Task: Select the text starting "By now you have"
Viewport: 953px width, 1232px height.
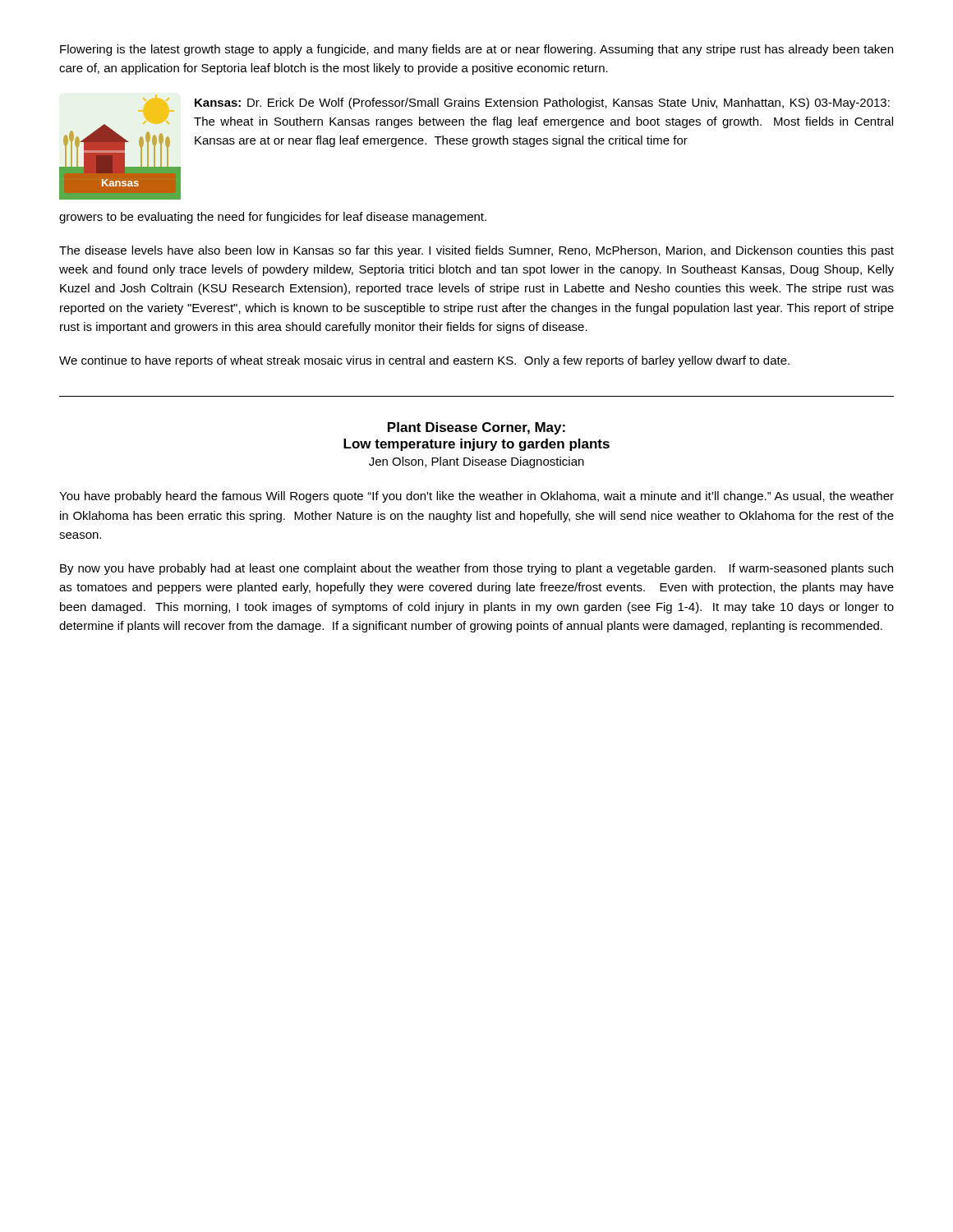Action: coord(476,597)
